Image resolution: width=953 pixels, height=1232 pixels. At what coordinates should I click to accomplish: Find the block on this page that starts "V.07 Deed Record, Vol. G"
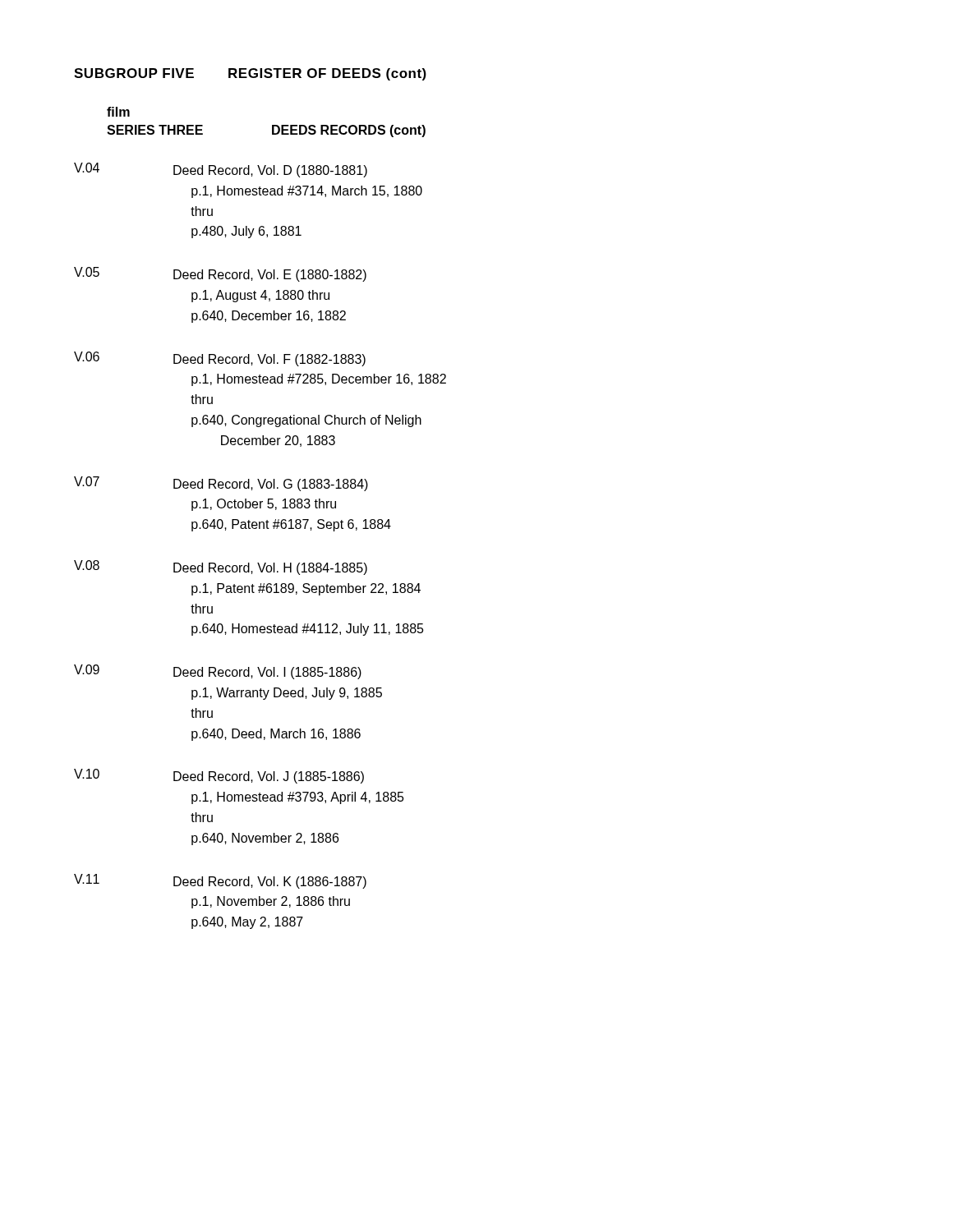(232, 505)
